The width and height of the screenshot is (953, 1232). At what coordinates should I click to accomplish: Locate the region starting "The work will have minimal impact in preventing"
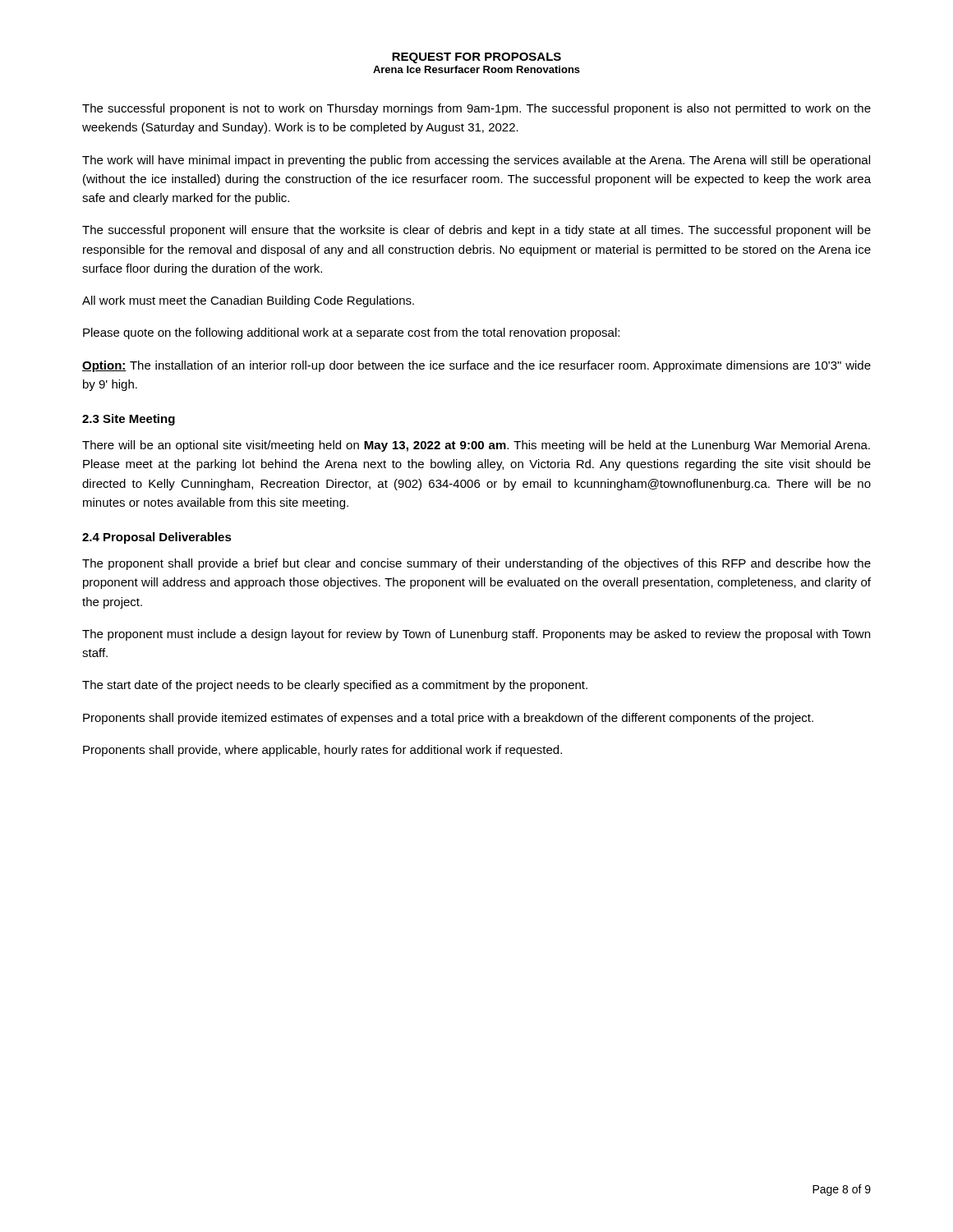pos(476,178)
